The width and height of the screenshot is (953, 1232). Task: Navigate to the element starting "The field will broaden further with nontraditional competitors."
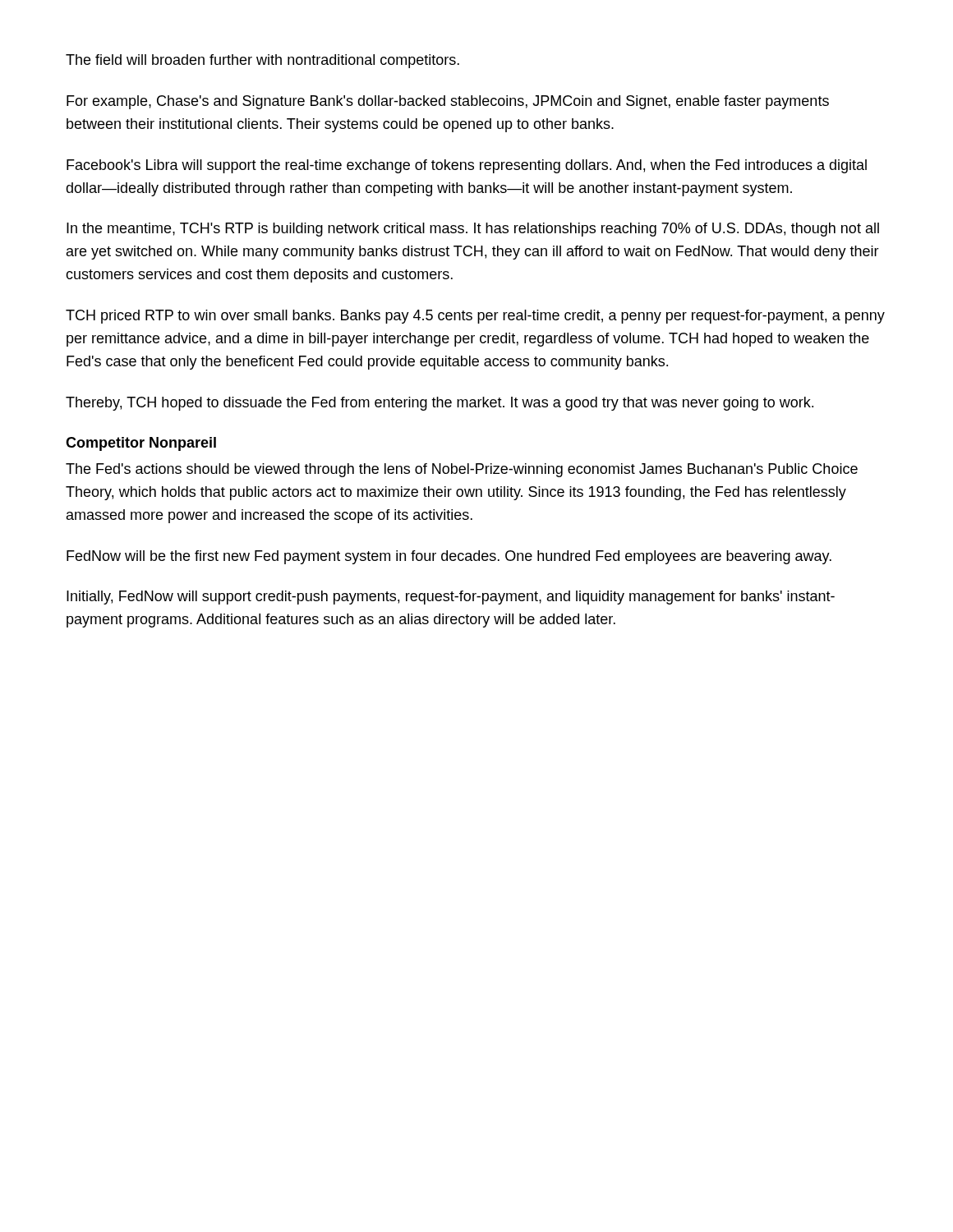(263, 60)
